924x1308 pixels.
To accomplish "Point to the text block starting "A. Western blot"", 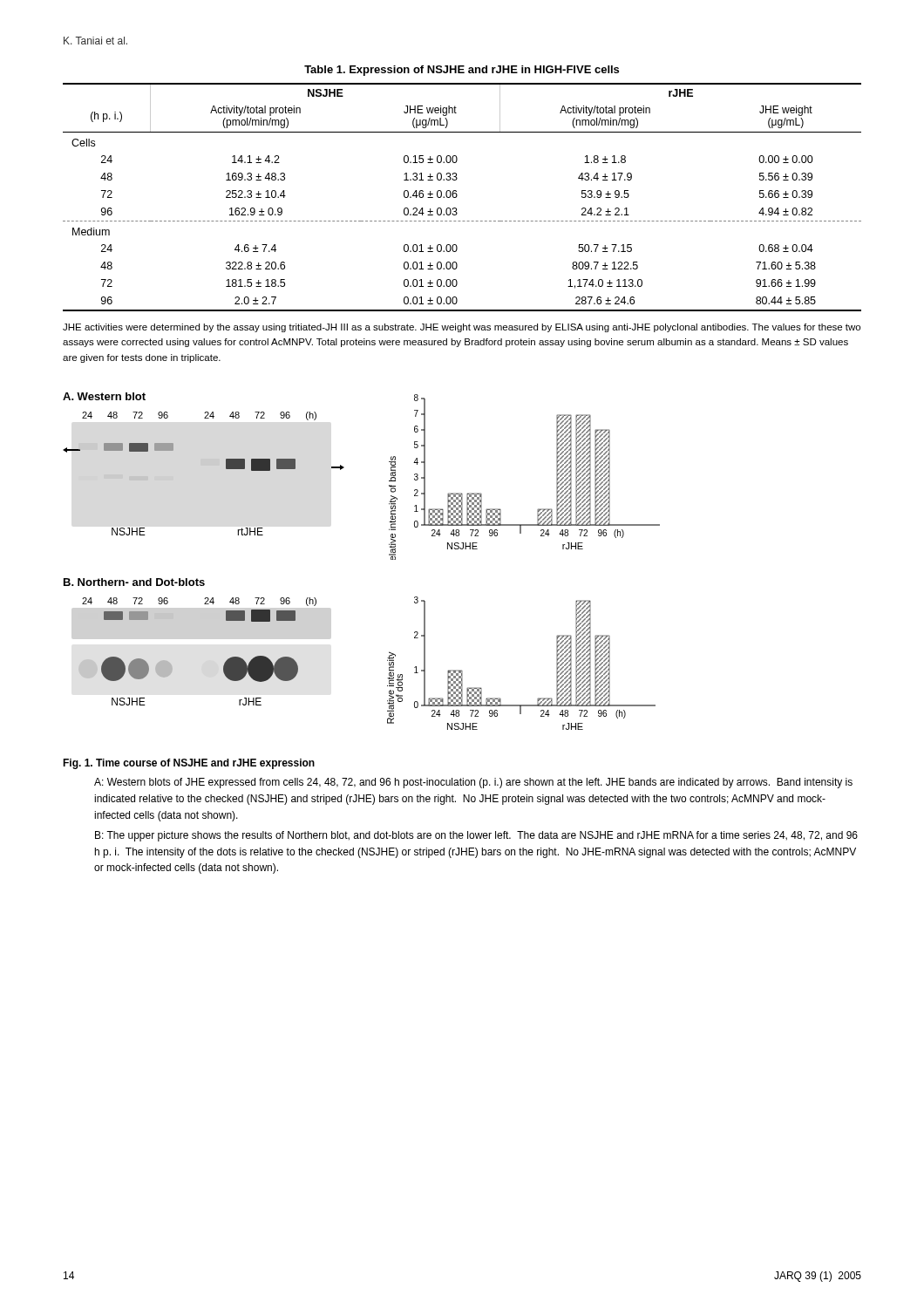I will (104, 396).
